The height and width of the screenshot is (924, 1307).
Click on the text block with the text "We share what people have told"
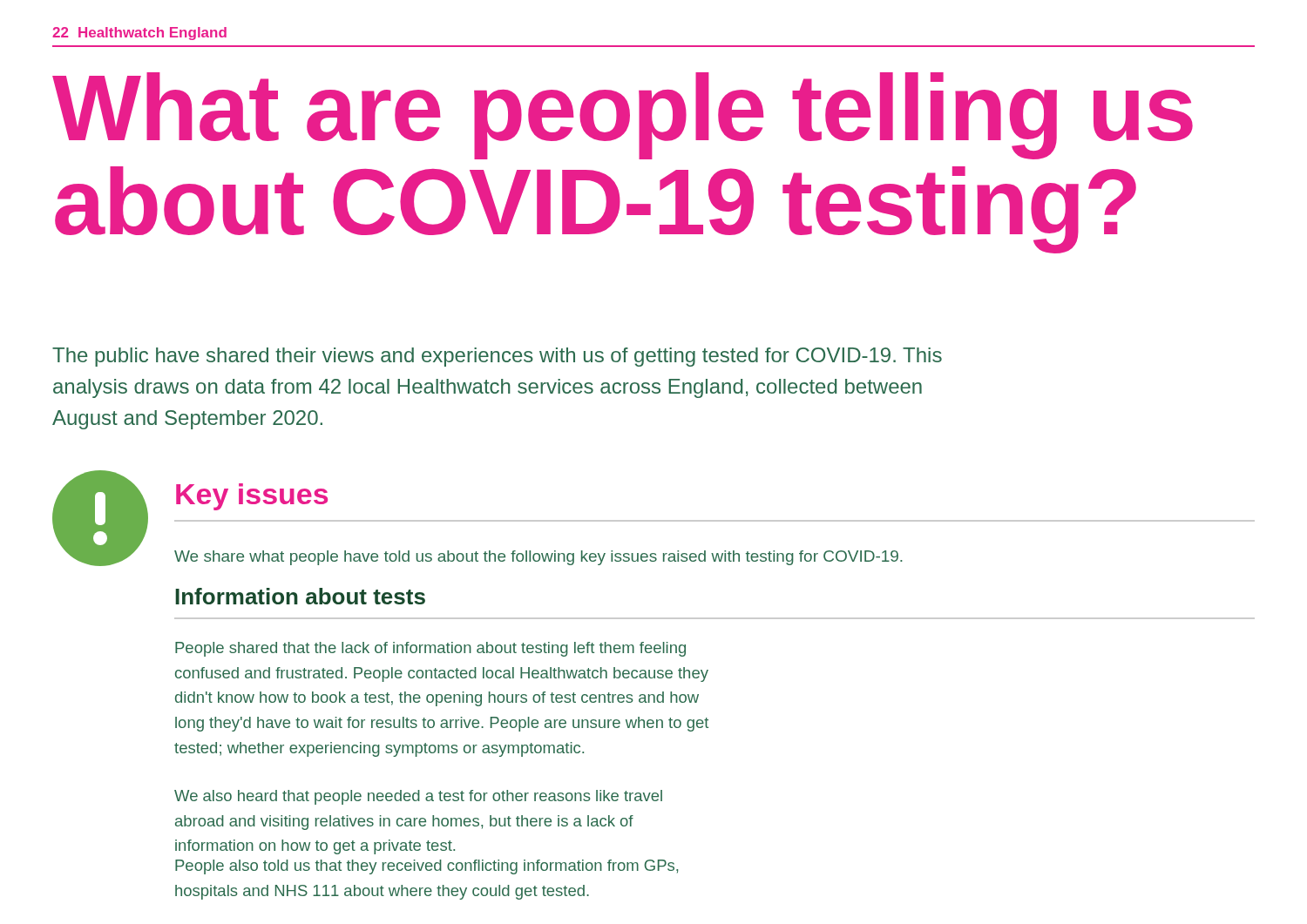point(714,557)
